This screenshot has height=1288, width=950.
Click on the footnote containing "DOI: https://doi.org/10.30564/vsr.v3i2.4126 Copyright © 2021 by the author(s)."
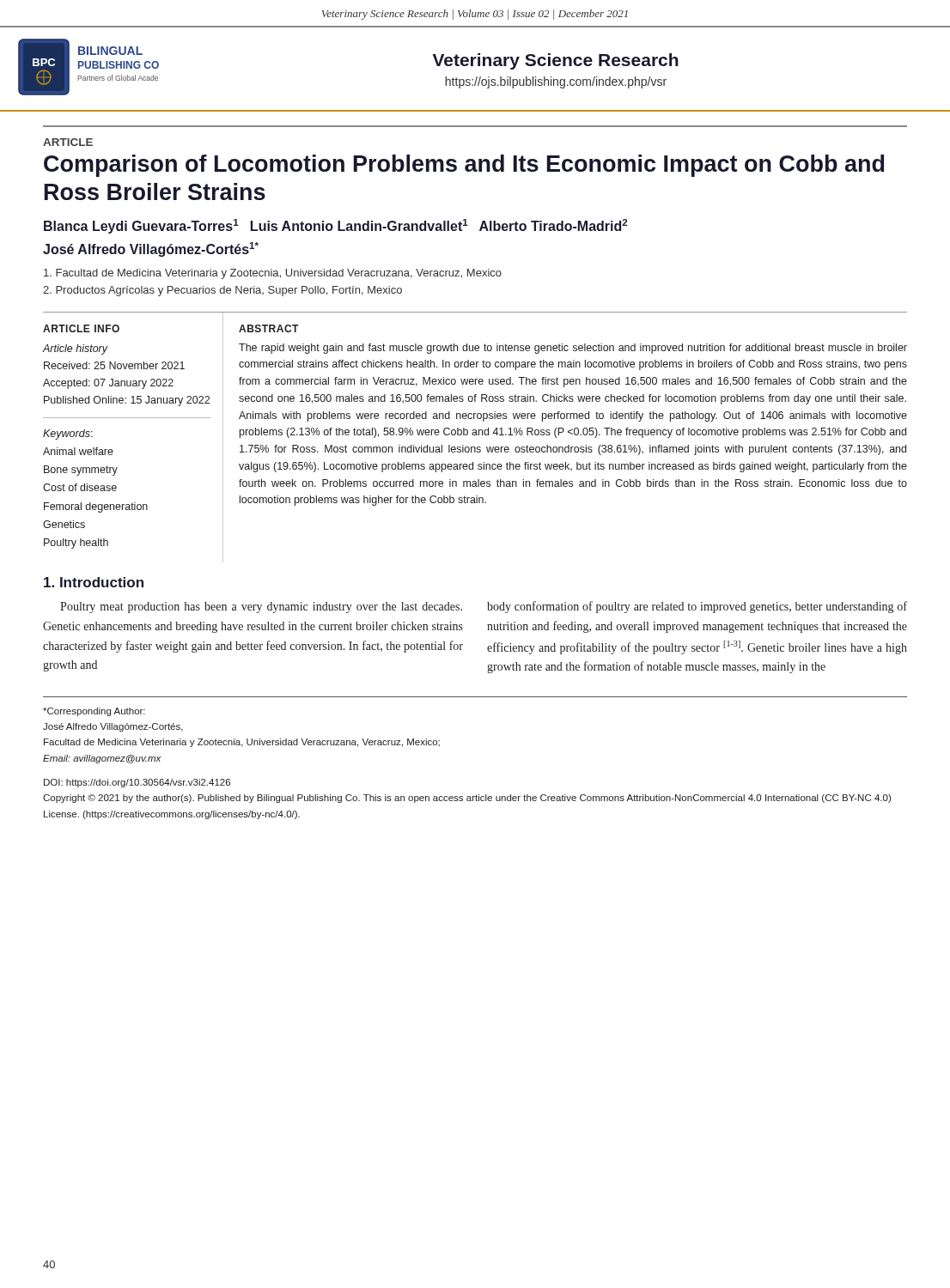pyautogui.click(x=467, y=798)
